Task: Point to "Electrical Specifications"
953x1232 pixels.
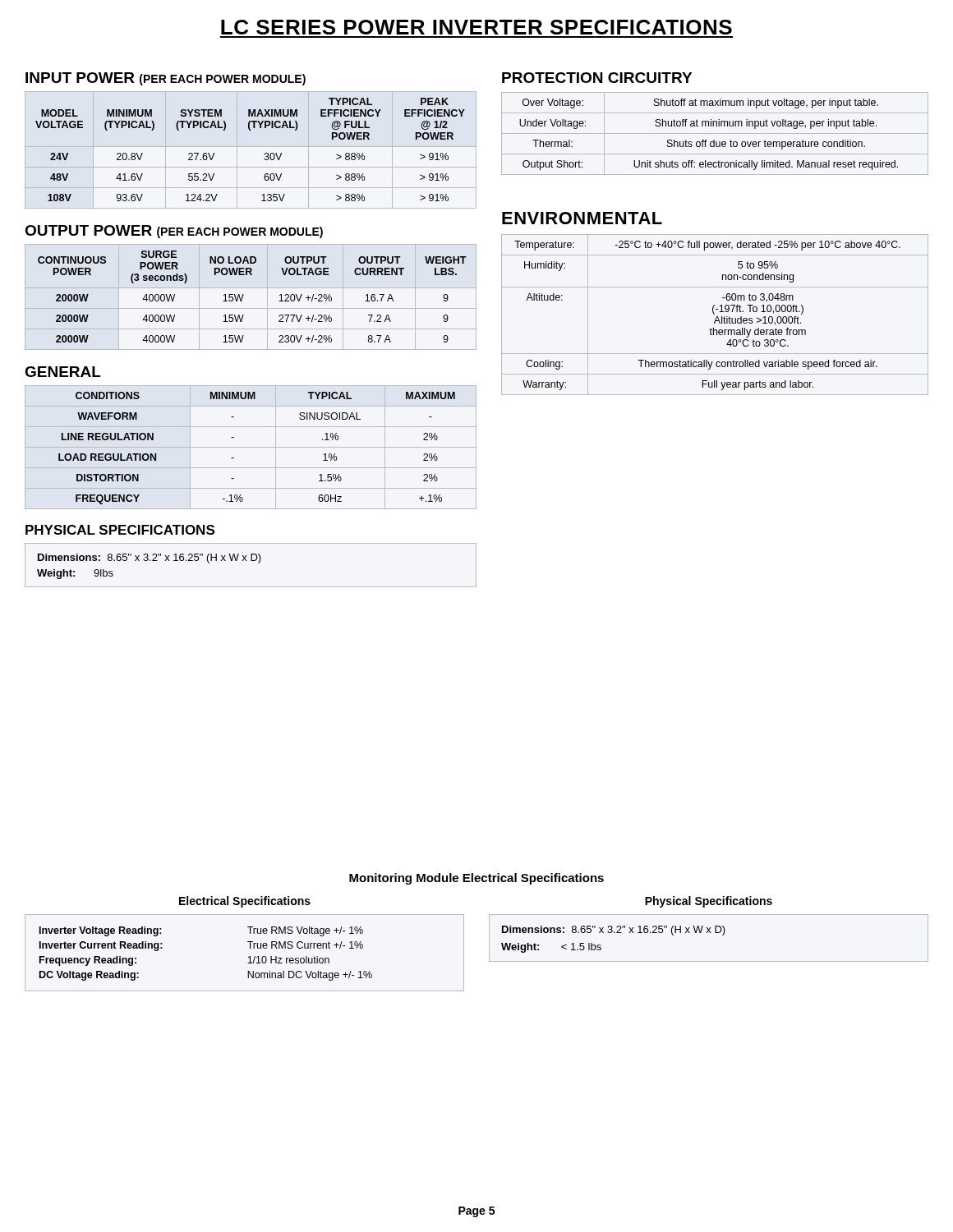Action: click(244, 901)
